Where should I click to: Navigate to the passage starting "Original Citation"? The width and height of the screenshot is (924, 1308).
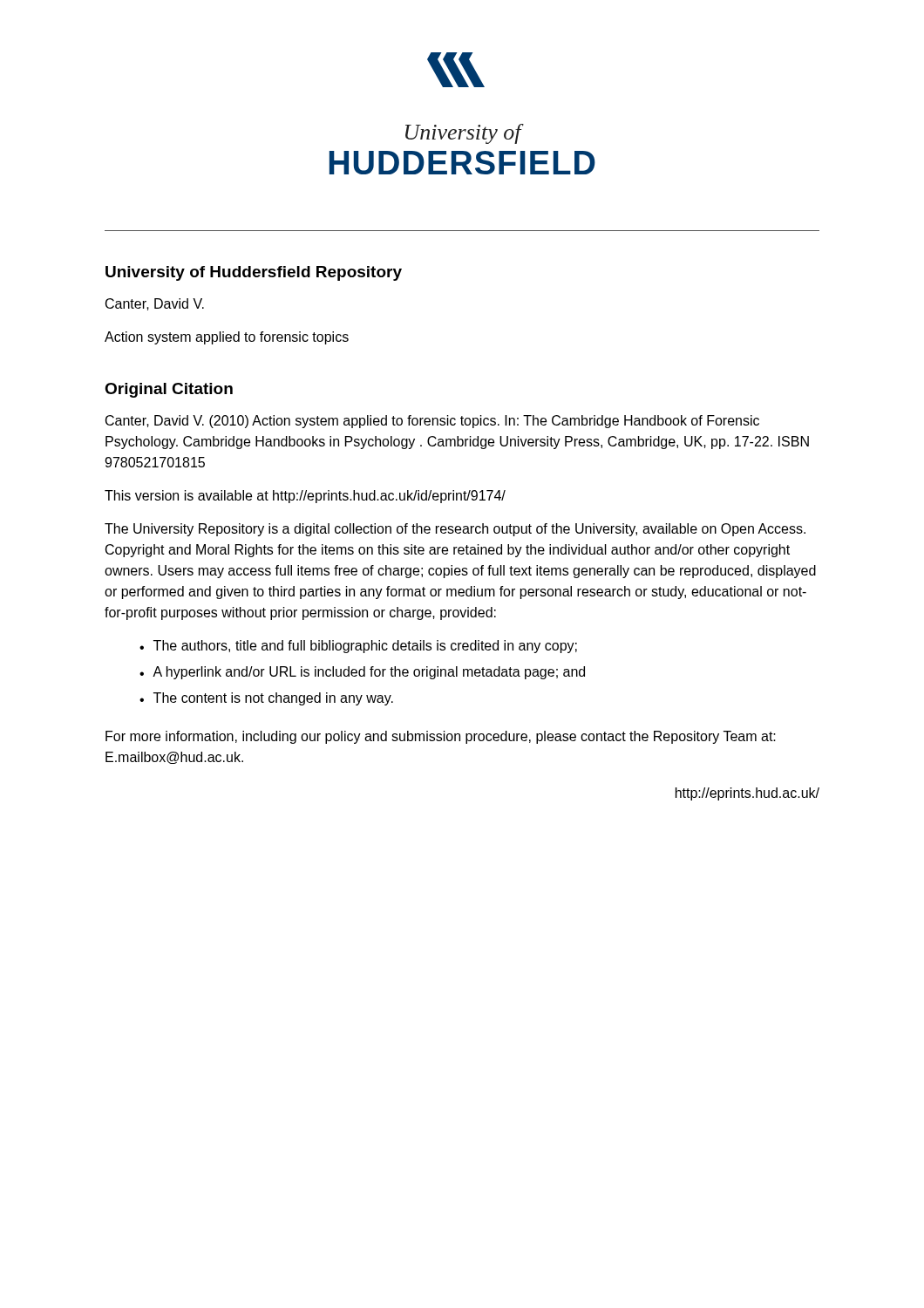coord(169,388)
